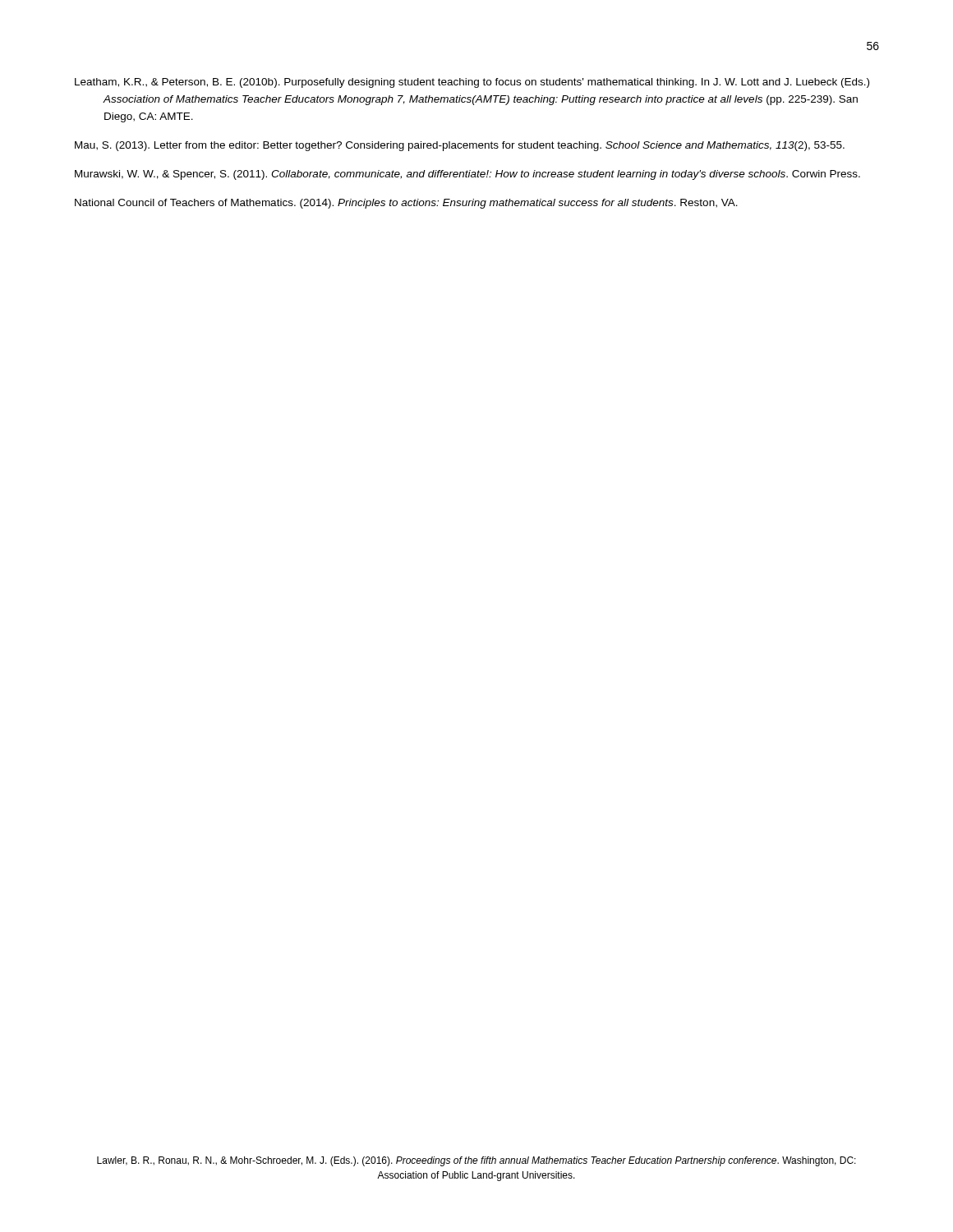Image resolution: width=953 pixels, height=1232 pixels.
Task: Click on the text block starting "National Council of Teachers of Mathematics."
Action: click(406, 202)
